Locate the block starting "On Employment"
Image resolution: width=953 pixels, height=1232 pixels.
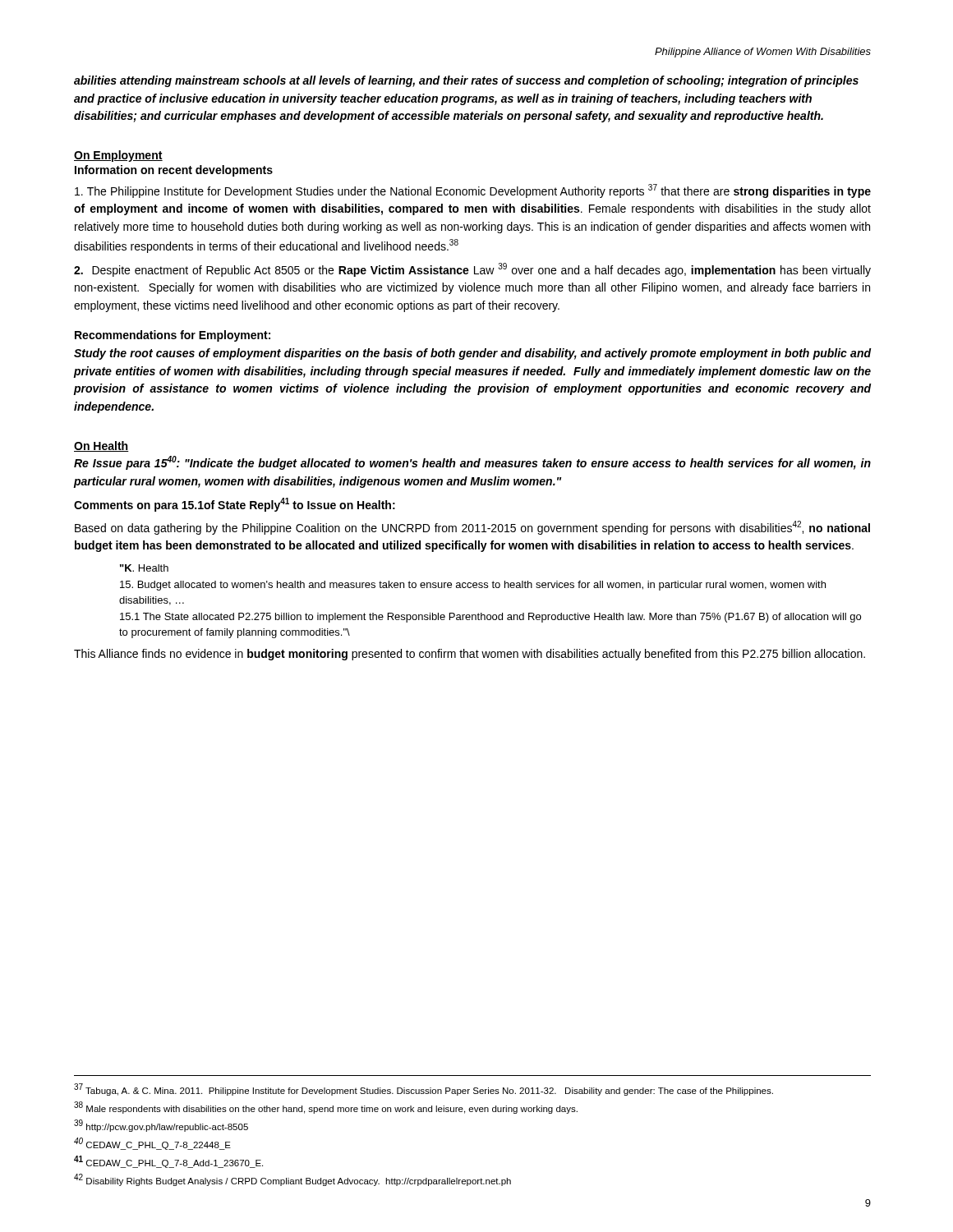[x=118, y=155]
